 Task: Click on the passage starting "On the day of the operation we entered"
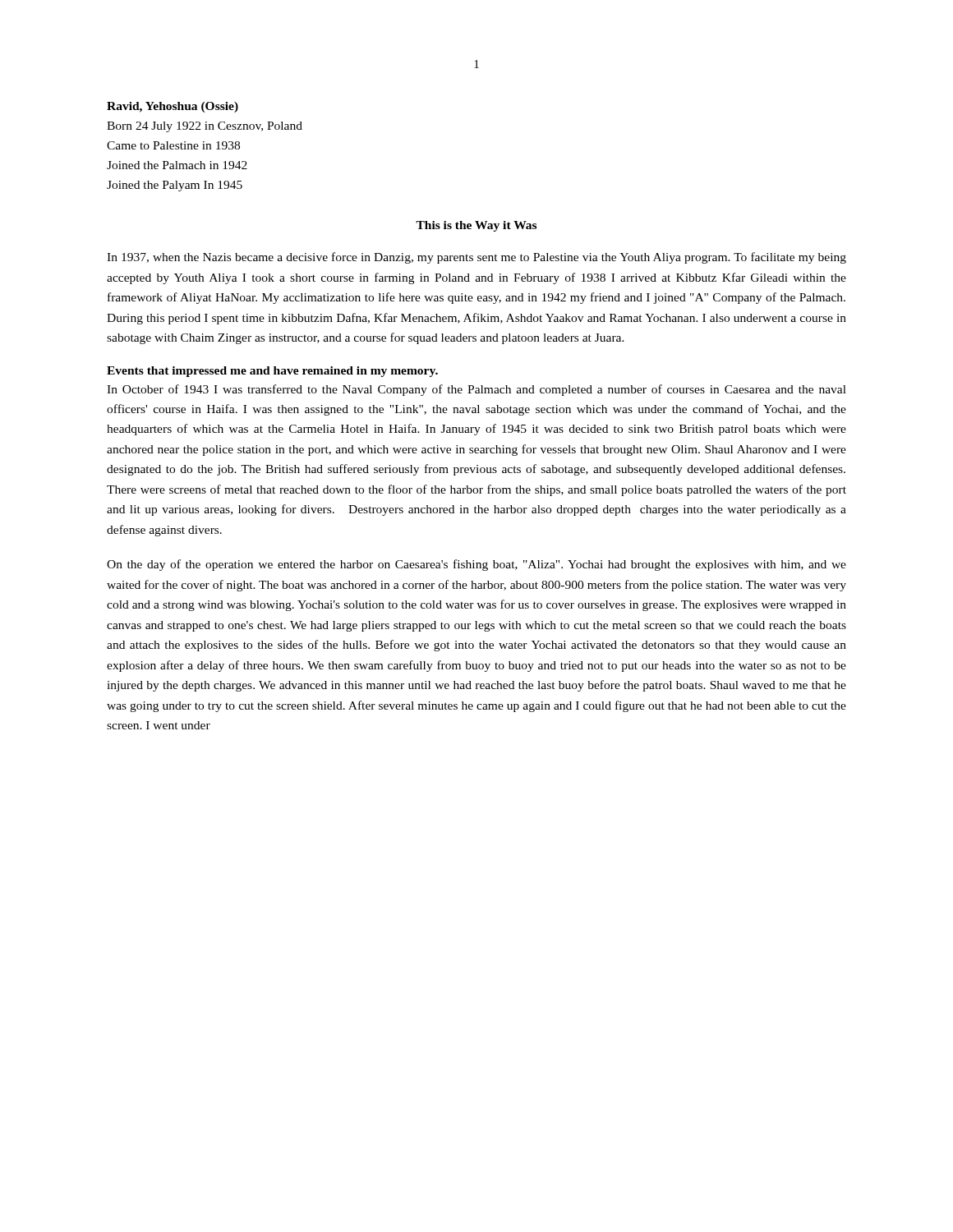(x=476, y=645)
